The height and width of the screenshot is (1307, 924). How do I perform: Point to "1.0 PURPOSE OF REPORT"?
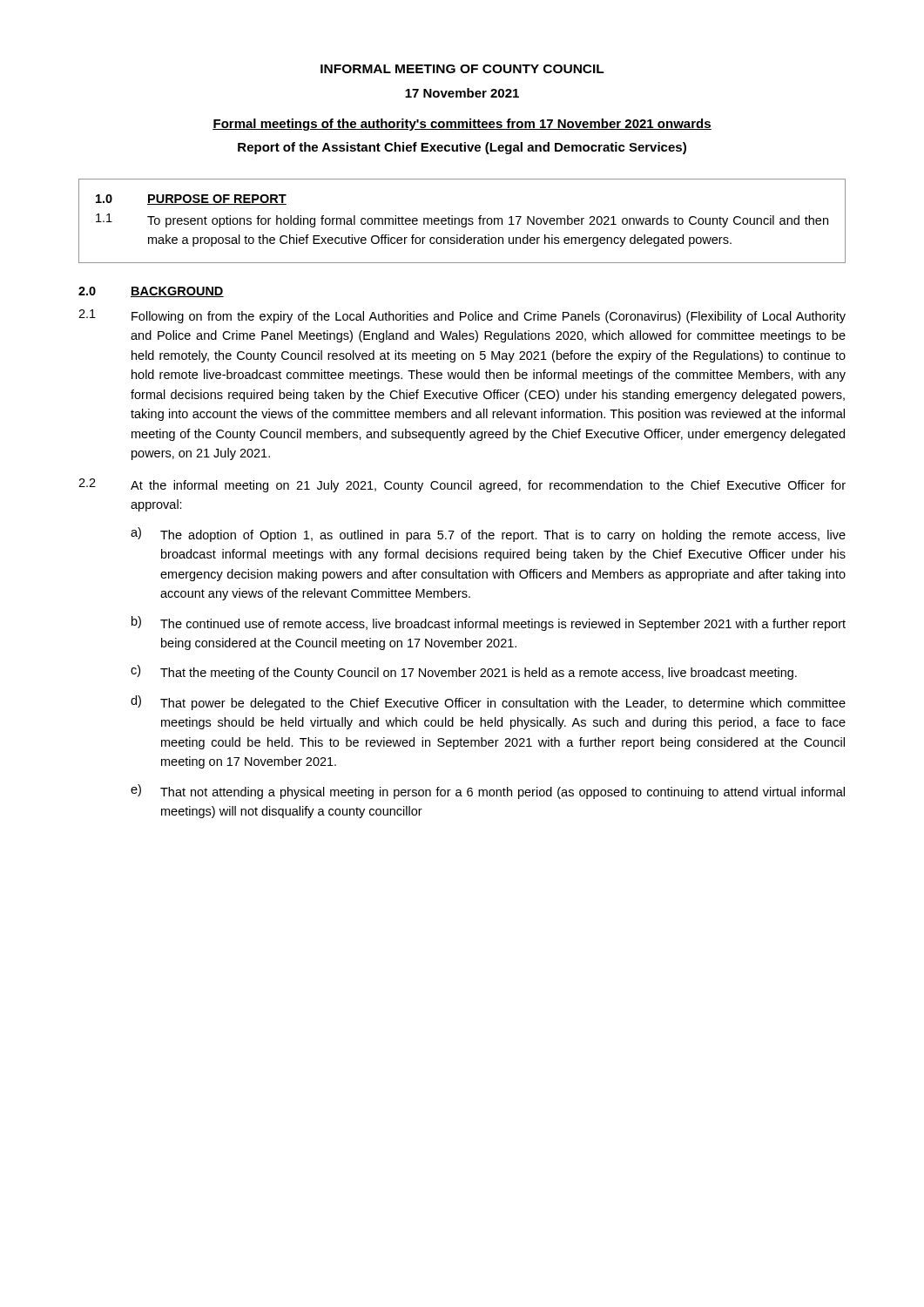[x=190, y=199]
